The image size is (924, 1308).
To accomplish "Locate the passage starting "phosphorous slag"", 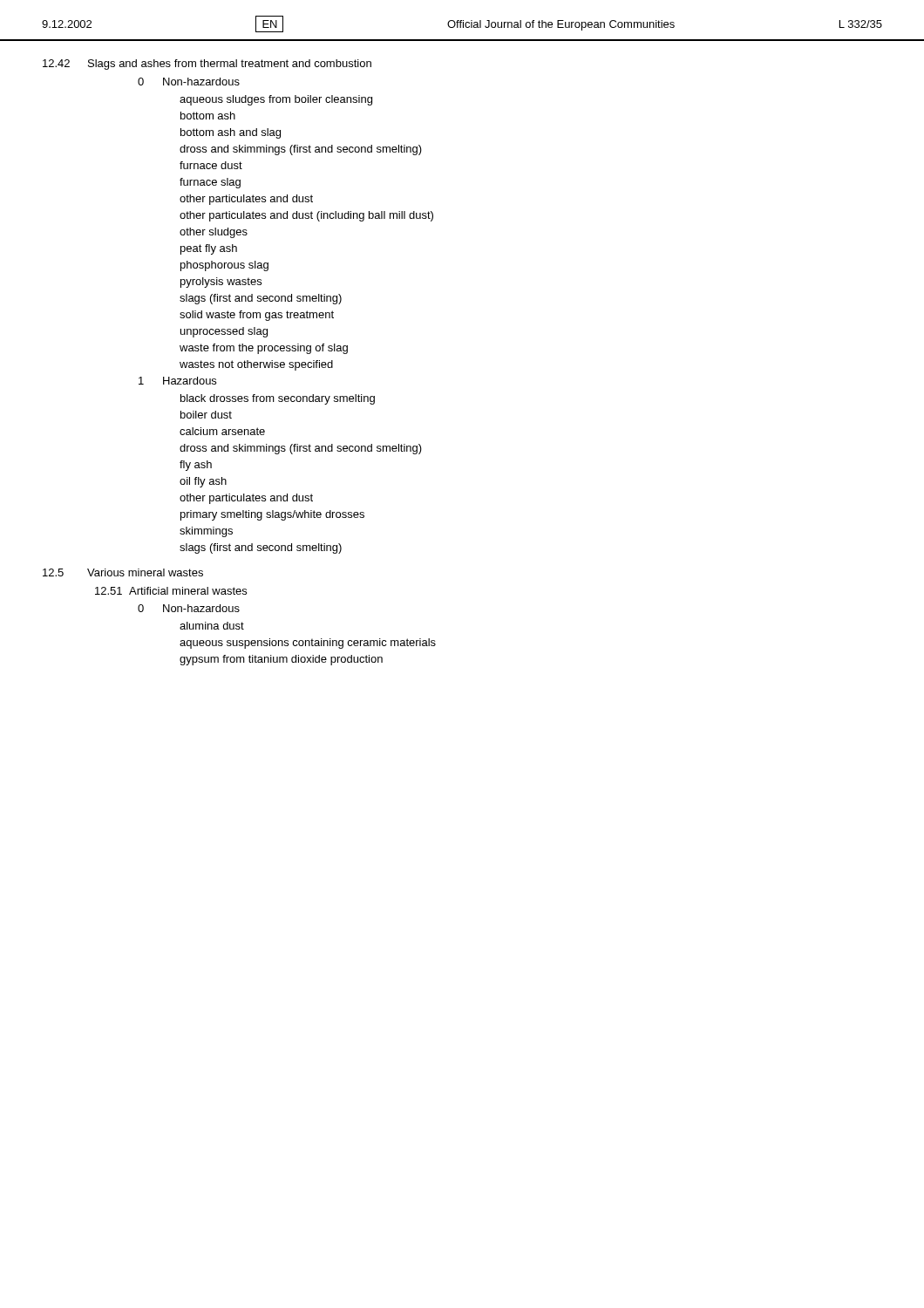I will point(224,265).
